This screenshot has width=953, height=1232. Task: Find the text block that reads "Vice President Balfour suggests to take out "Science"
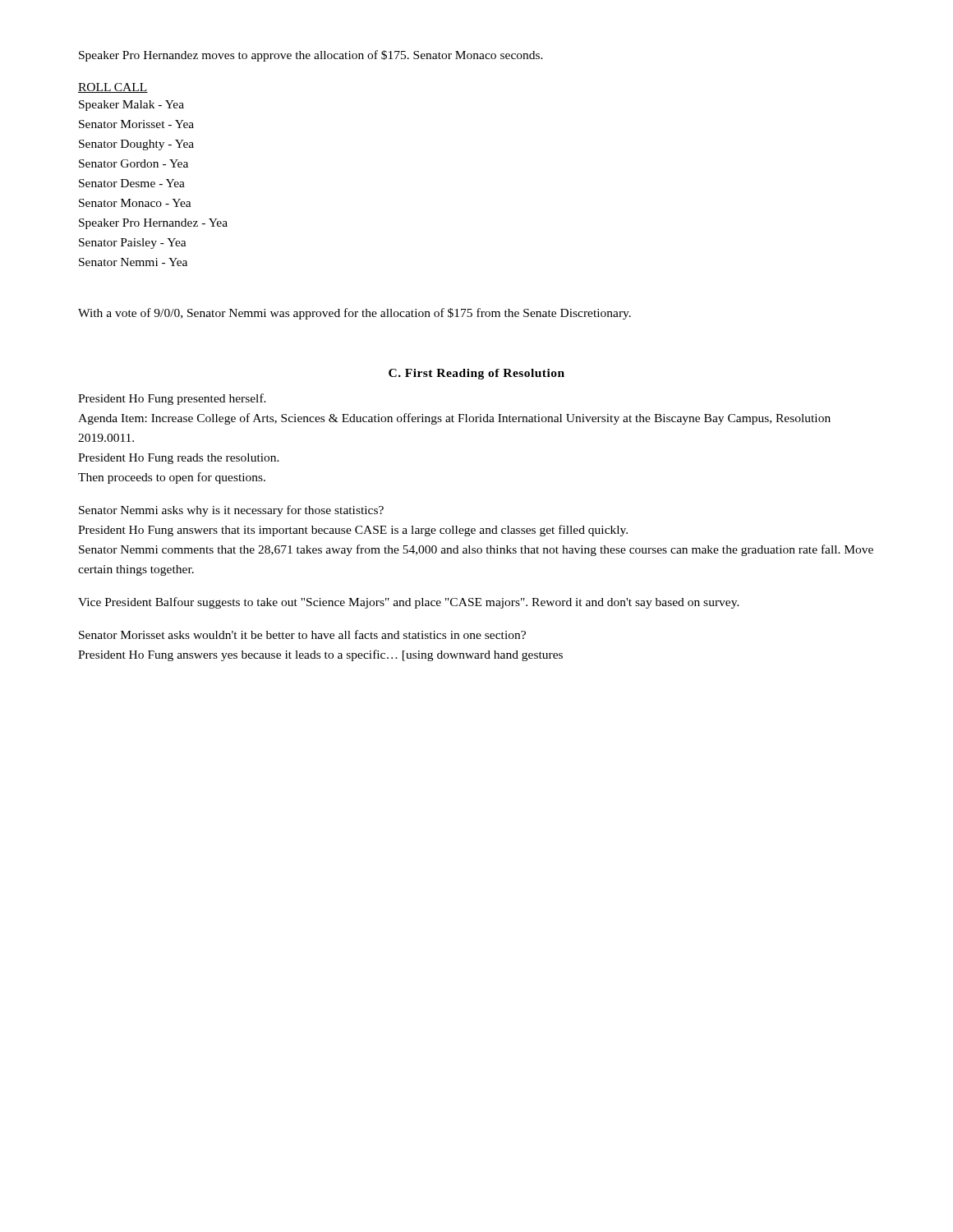[409, 602]
